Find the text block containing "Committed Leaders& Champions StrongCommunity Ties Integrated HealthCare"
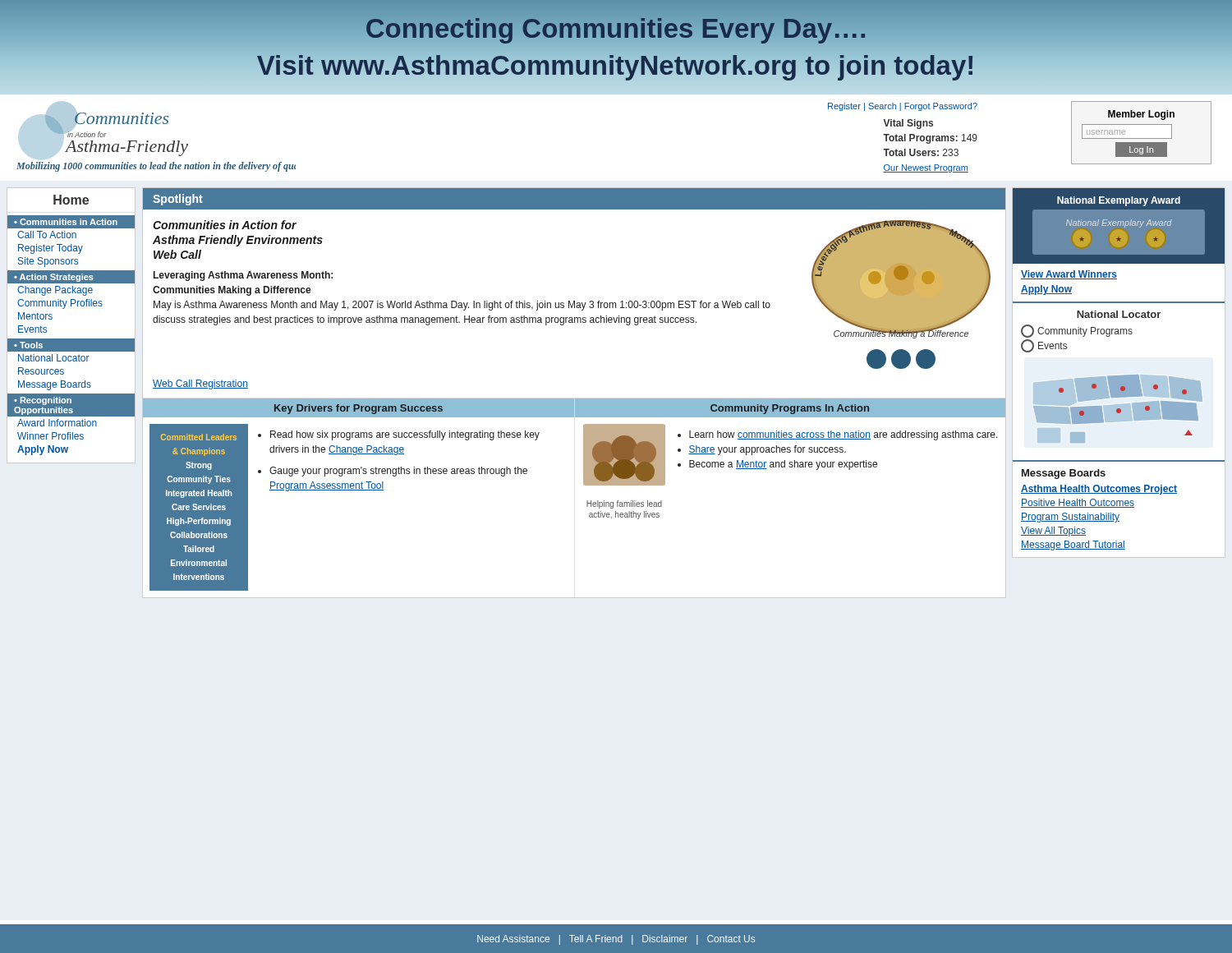Viewport: 1232px width, 953px height. pos(199,507)
